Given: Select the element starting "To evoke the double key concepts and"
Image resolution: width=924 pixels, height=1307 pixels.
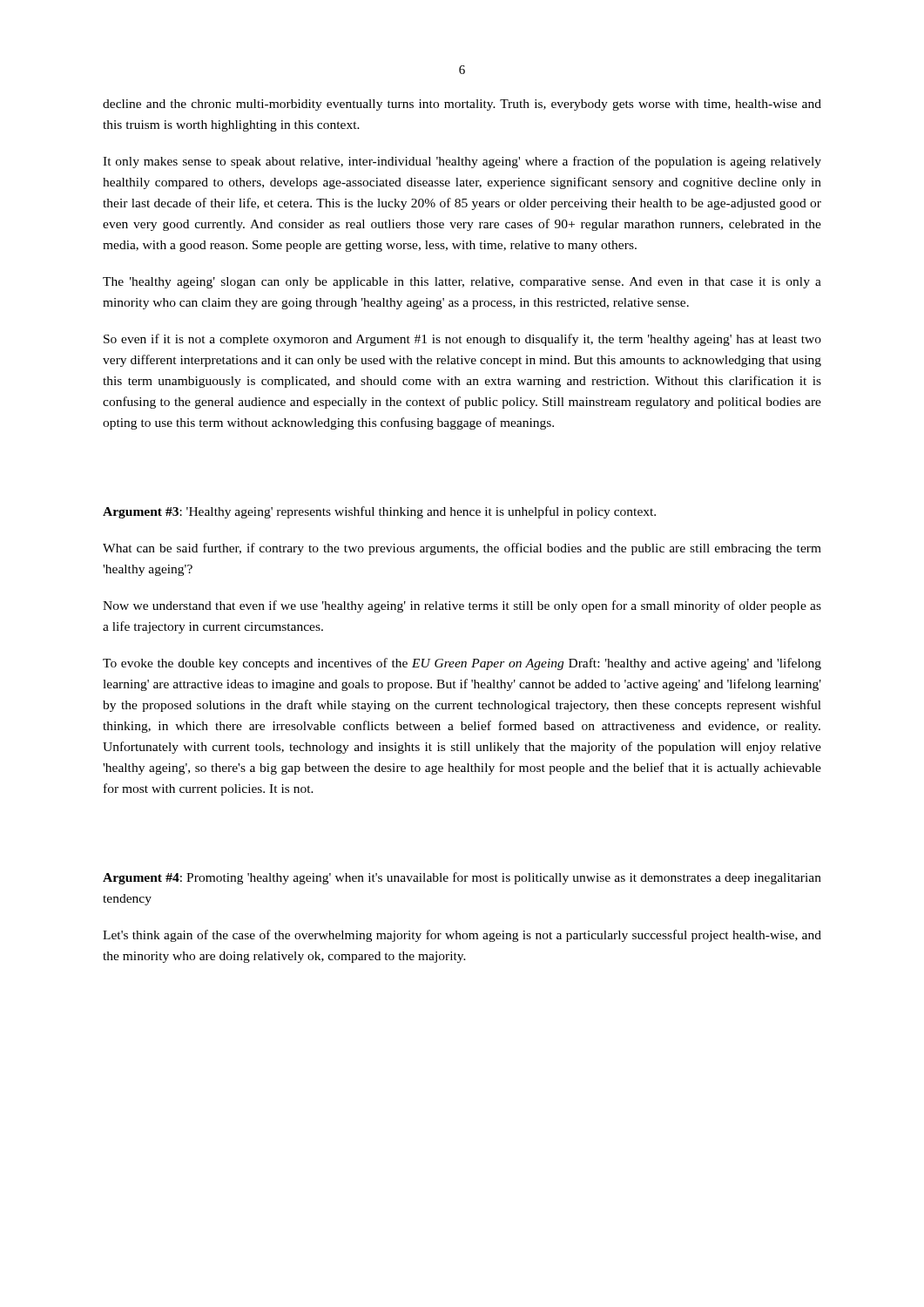Looking at the screenshot, I should point(462,726).
